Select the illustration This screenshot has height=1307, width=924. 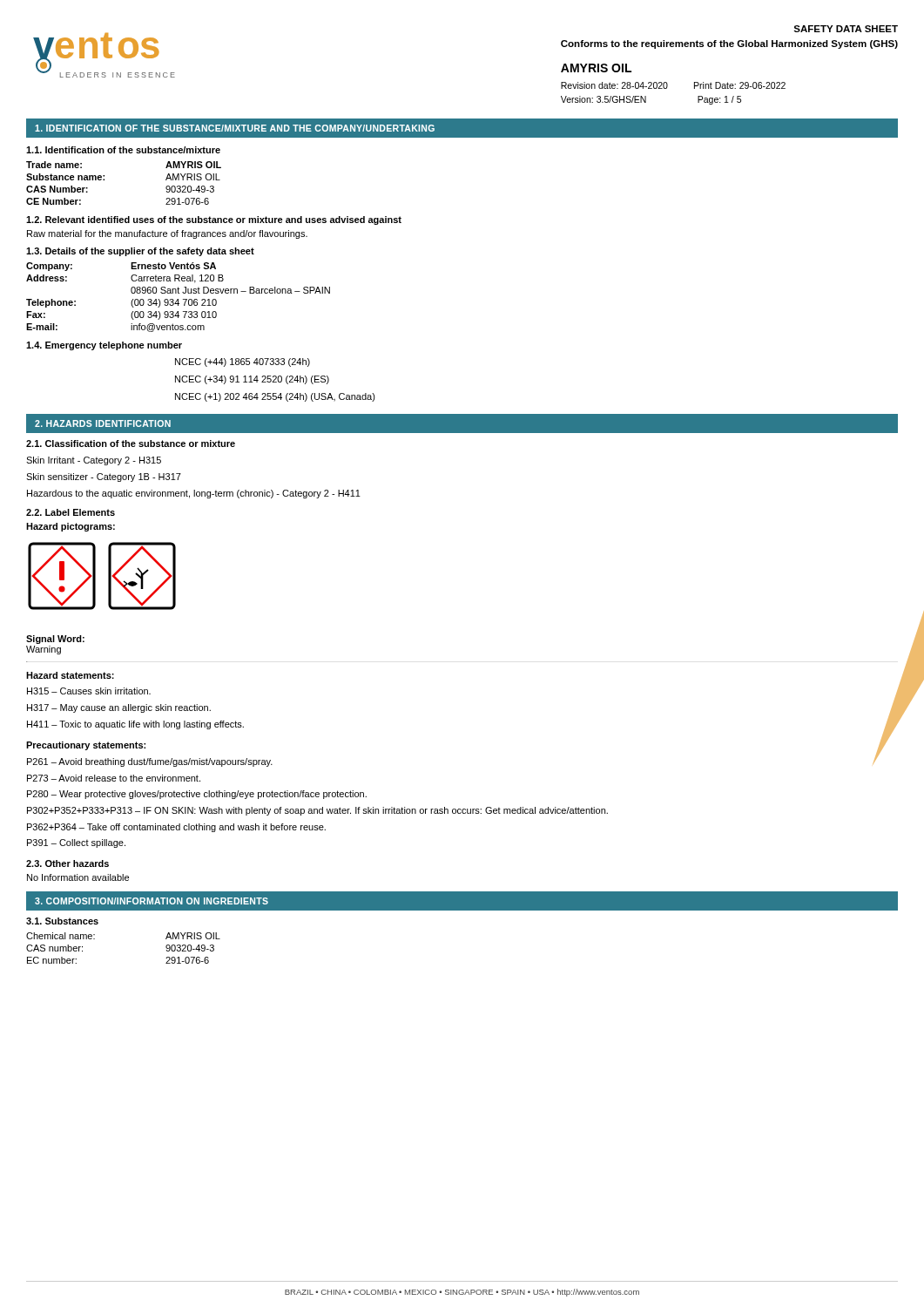pyautogui.click(x=105, y=580)
